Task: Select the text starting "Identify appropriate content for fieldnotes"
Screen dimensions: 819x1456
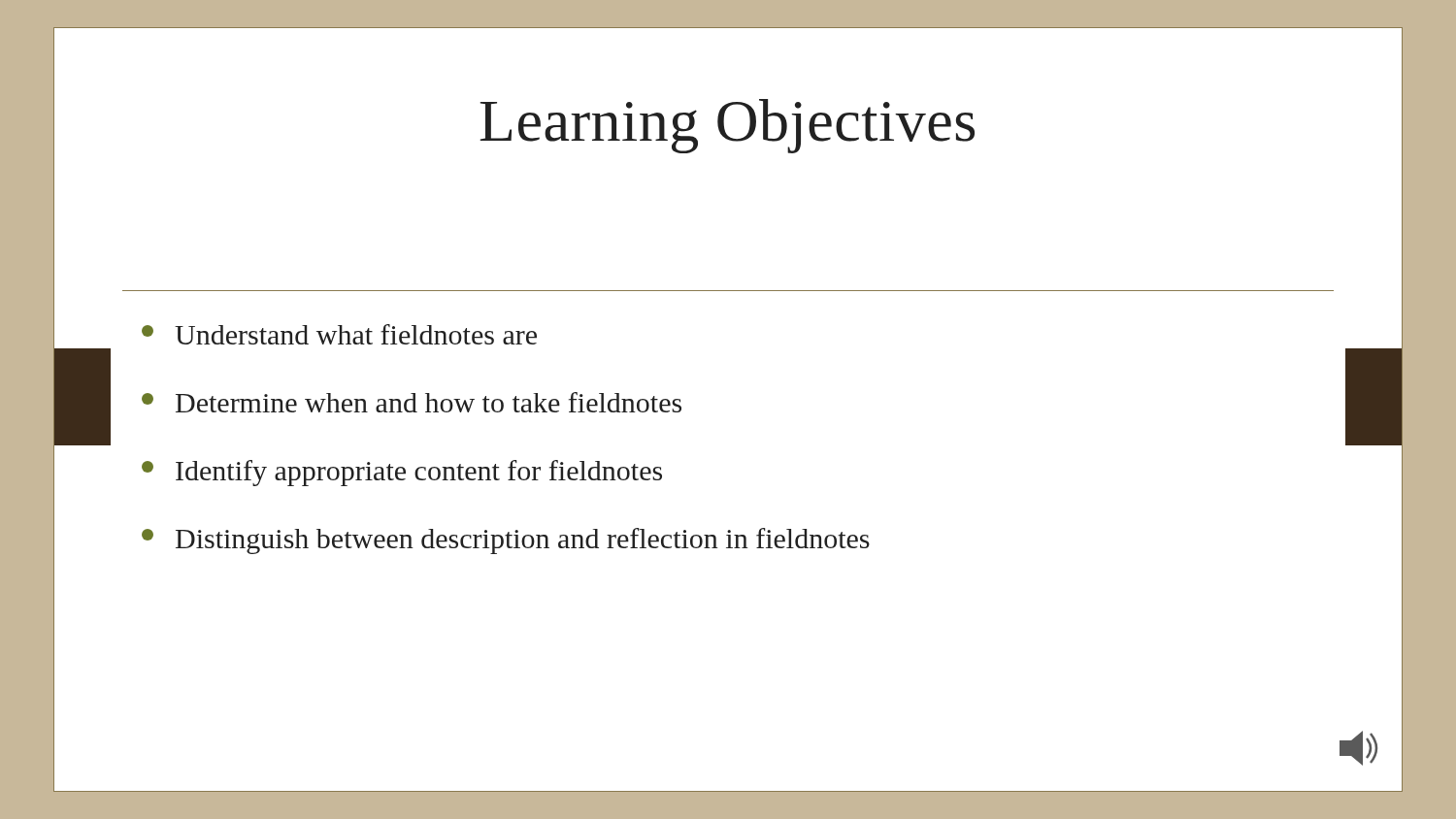Action: [x=402, y=471]
